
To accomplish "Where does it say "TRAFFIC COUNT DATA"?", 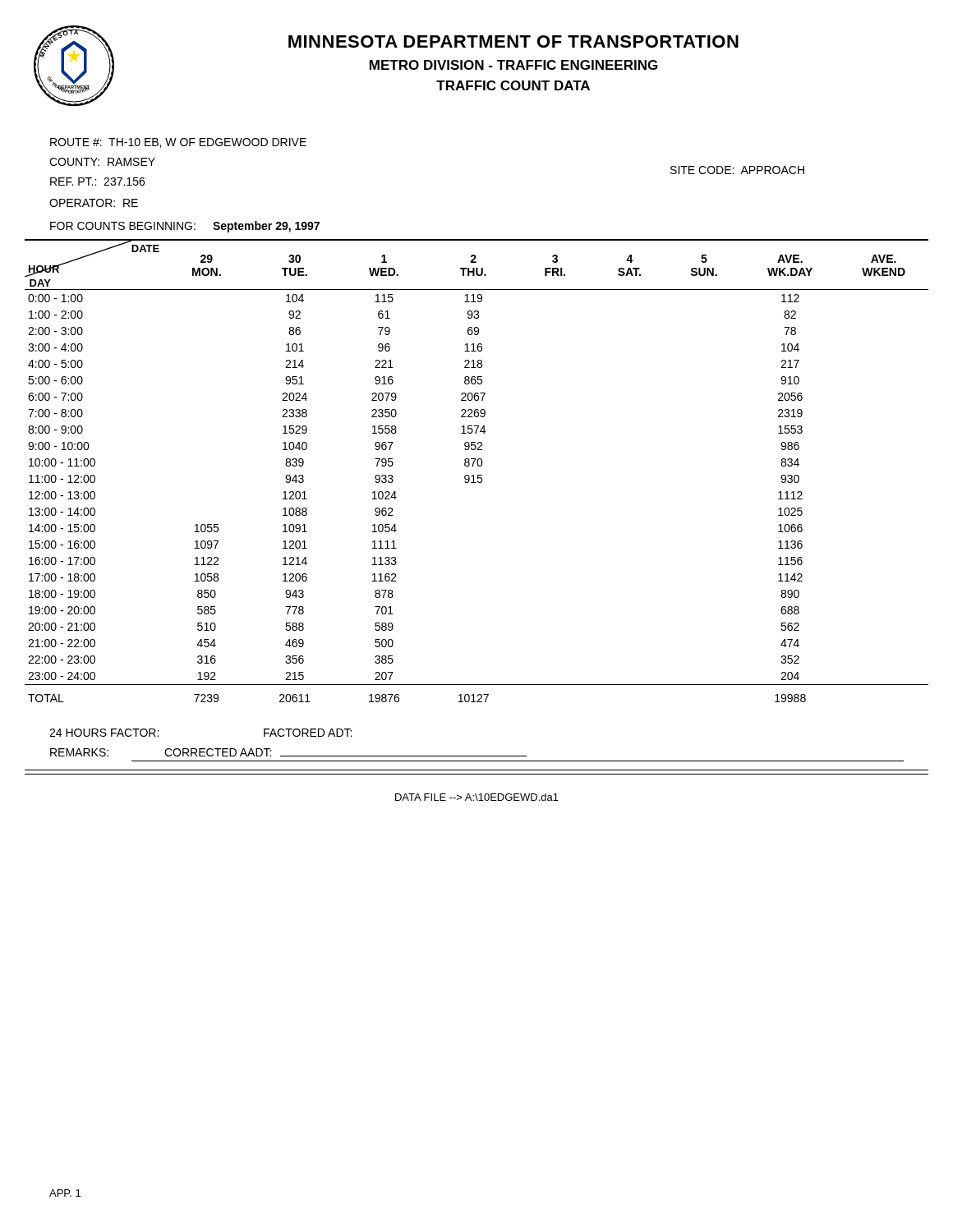I will (x=513, y=86).
